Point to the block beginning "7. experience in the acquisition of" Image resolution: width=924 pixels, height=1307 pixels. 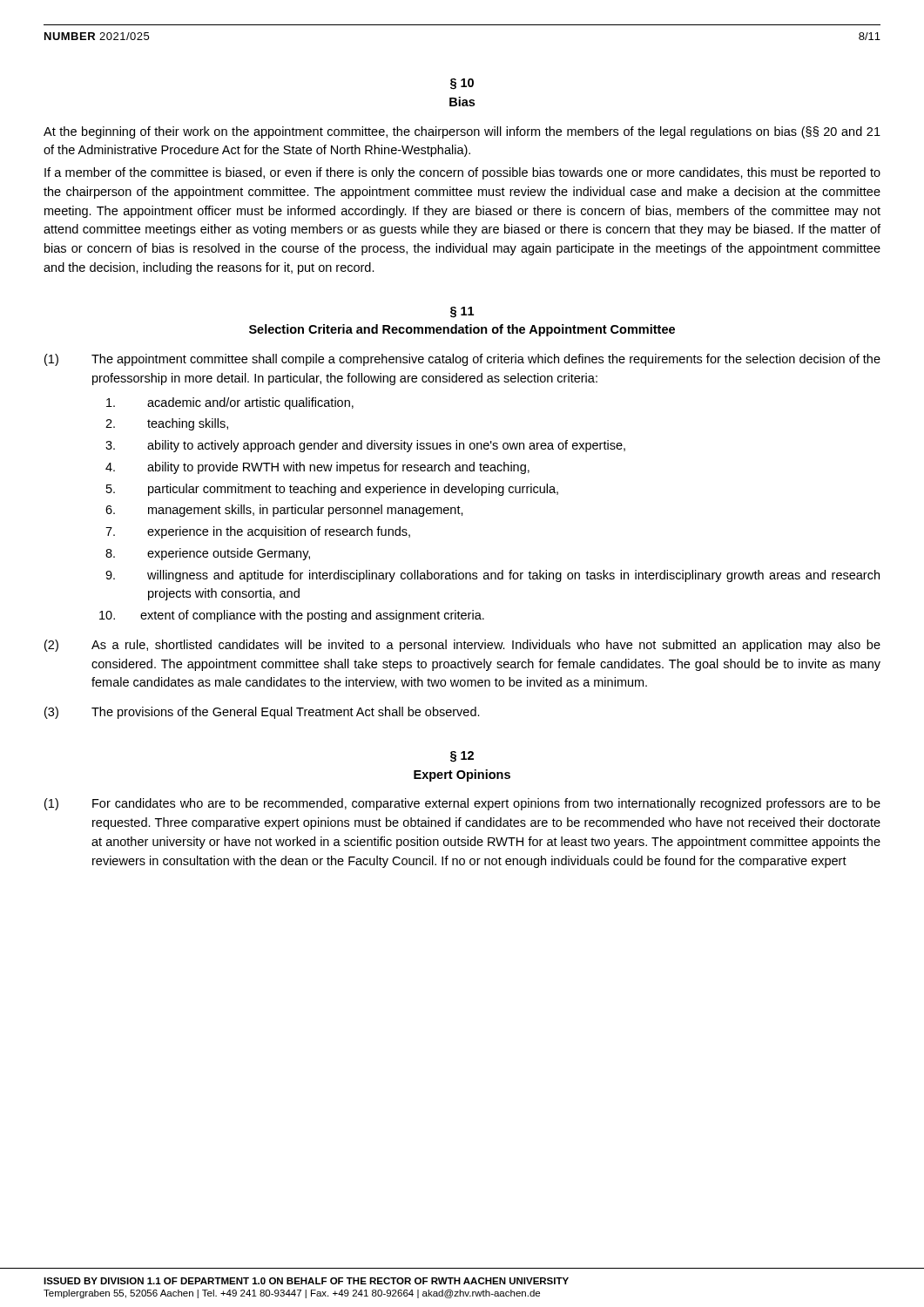pyautogui.click(x=258, y=532)
